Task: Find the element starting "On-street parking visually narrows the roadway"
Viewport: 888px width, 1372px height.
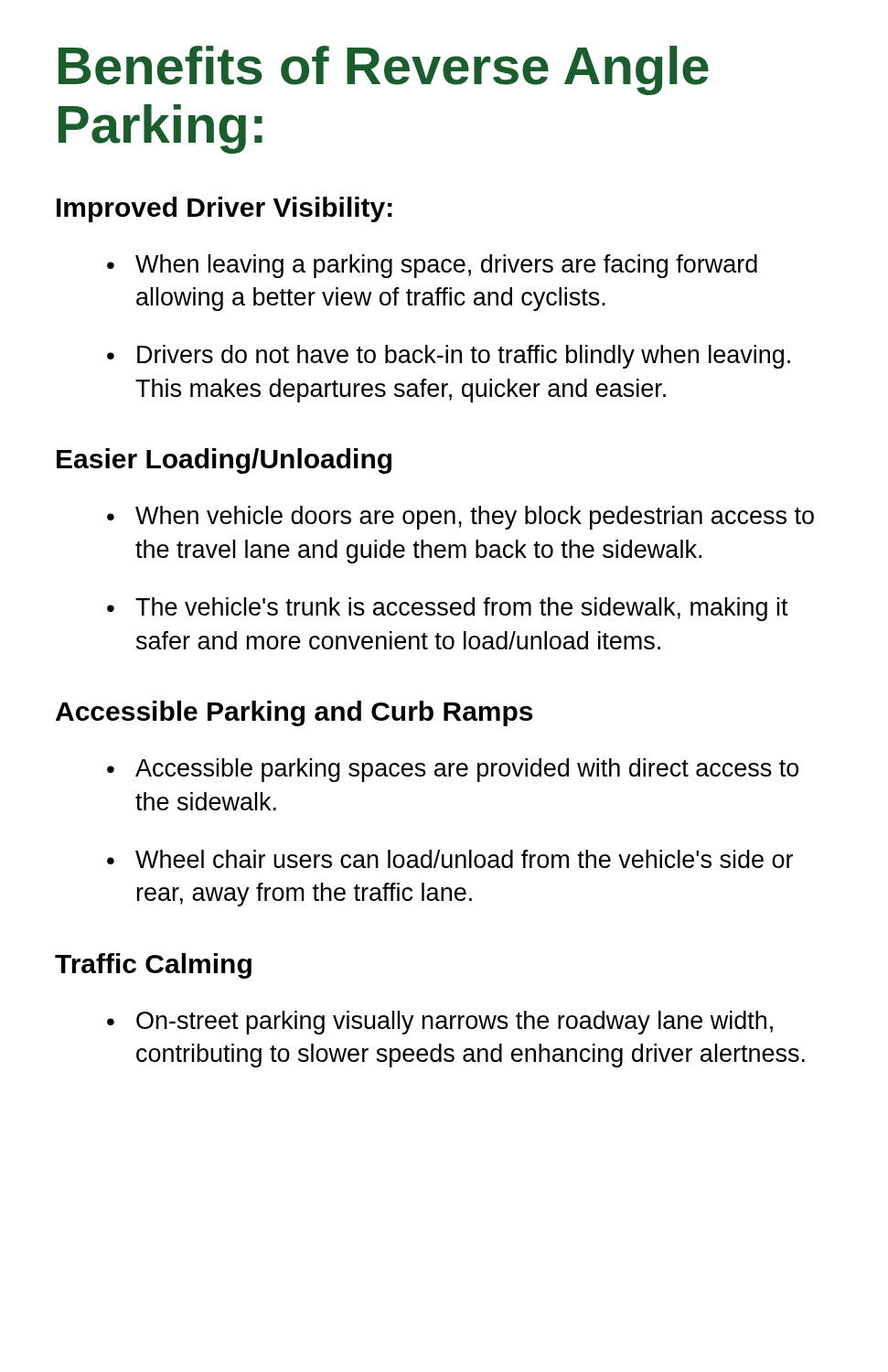Action: [471, 1038]
